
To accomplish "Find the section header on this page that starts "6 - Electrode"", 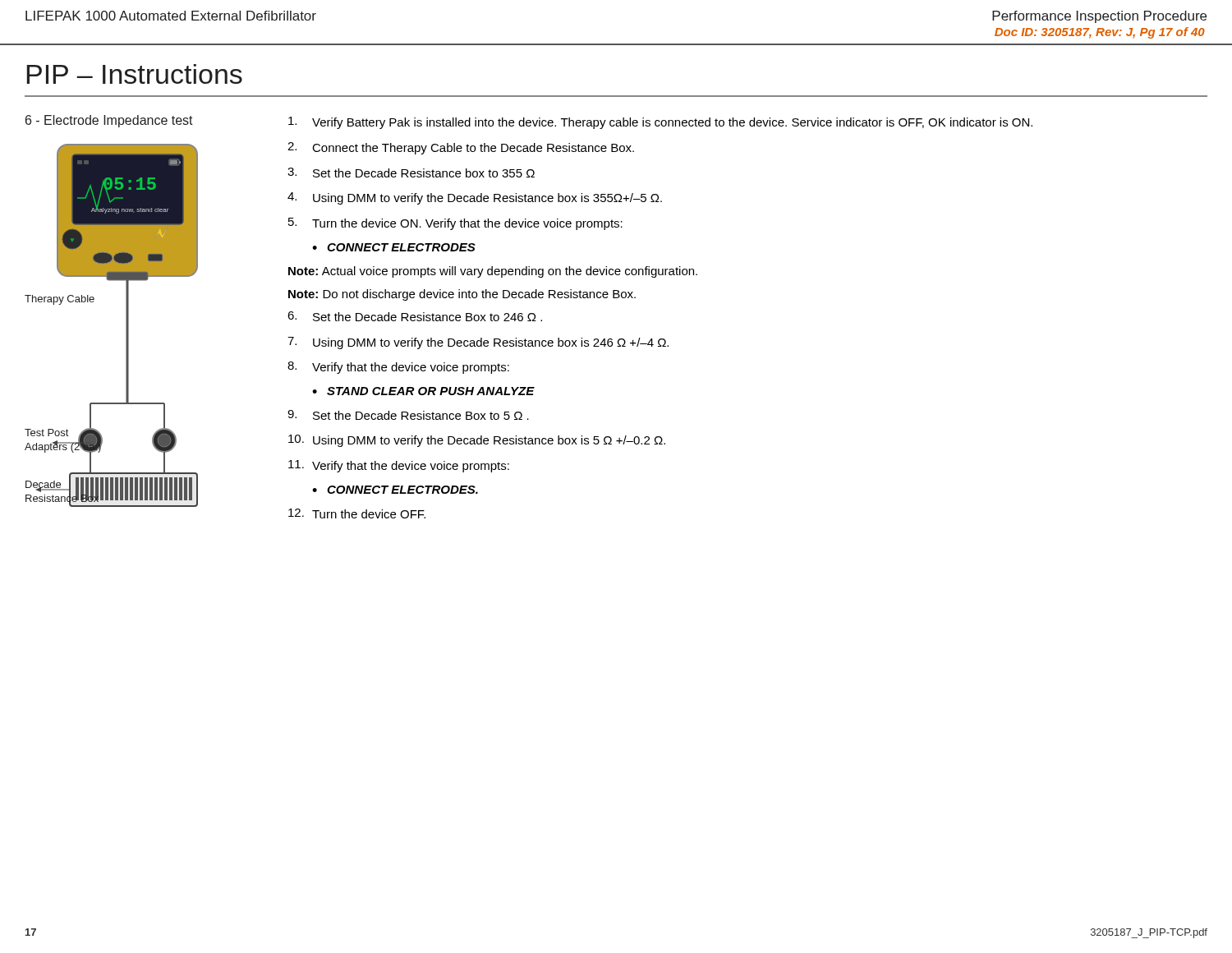I will (109, 120).
